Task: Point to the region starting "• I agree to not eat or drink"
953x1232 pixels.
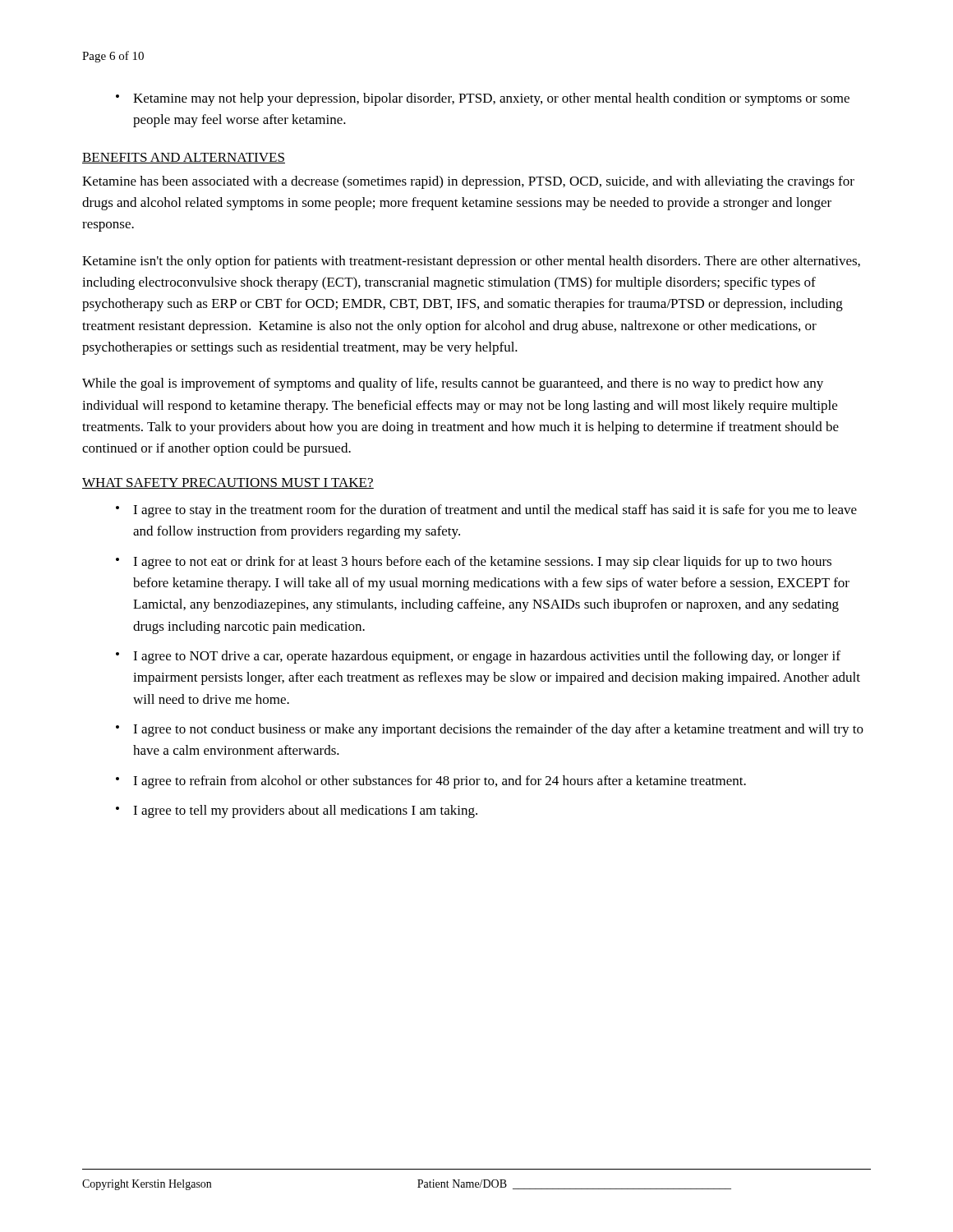Action: tap(493, 594)
